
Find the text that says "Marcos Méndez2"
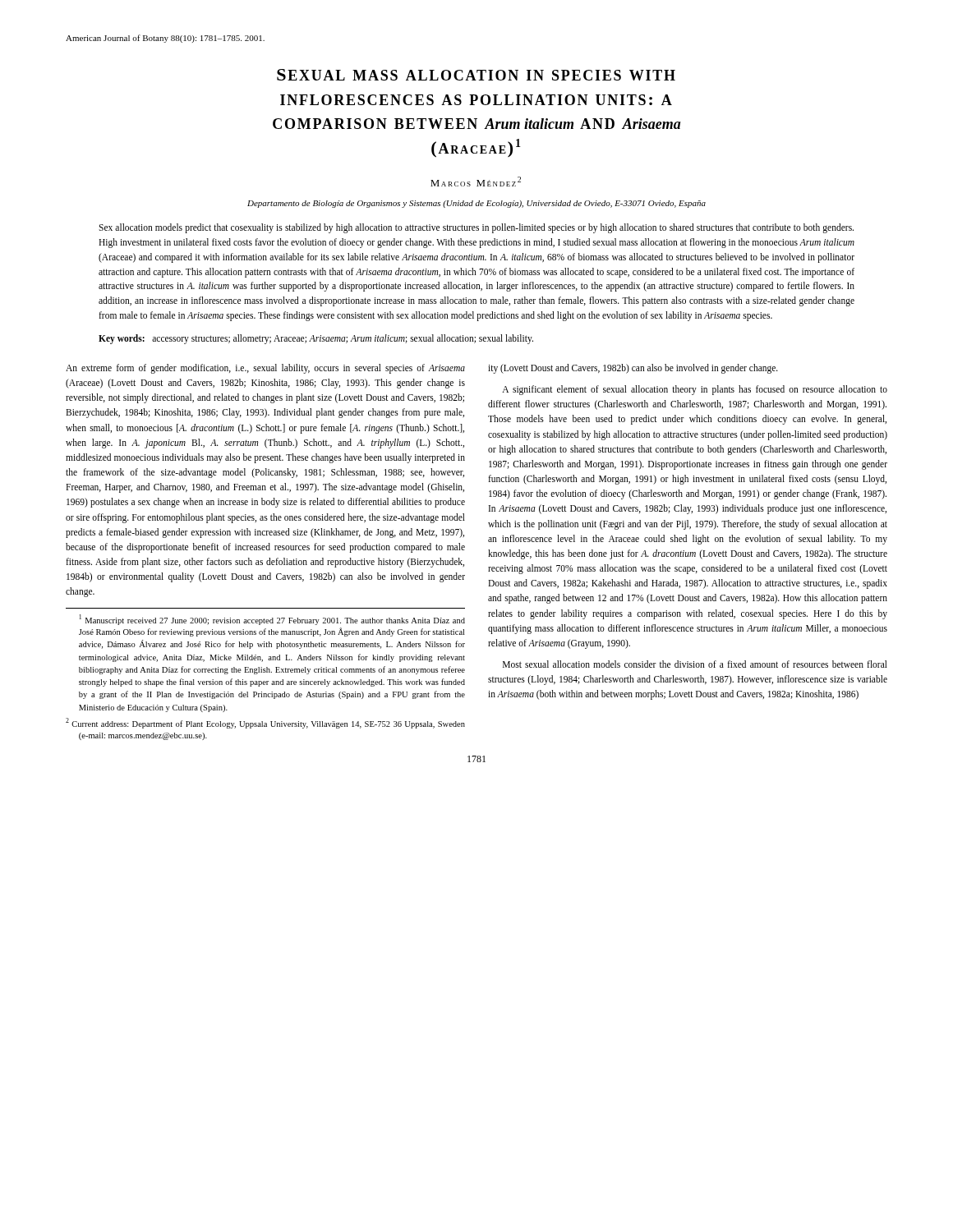pos(476,182)
